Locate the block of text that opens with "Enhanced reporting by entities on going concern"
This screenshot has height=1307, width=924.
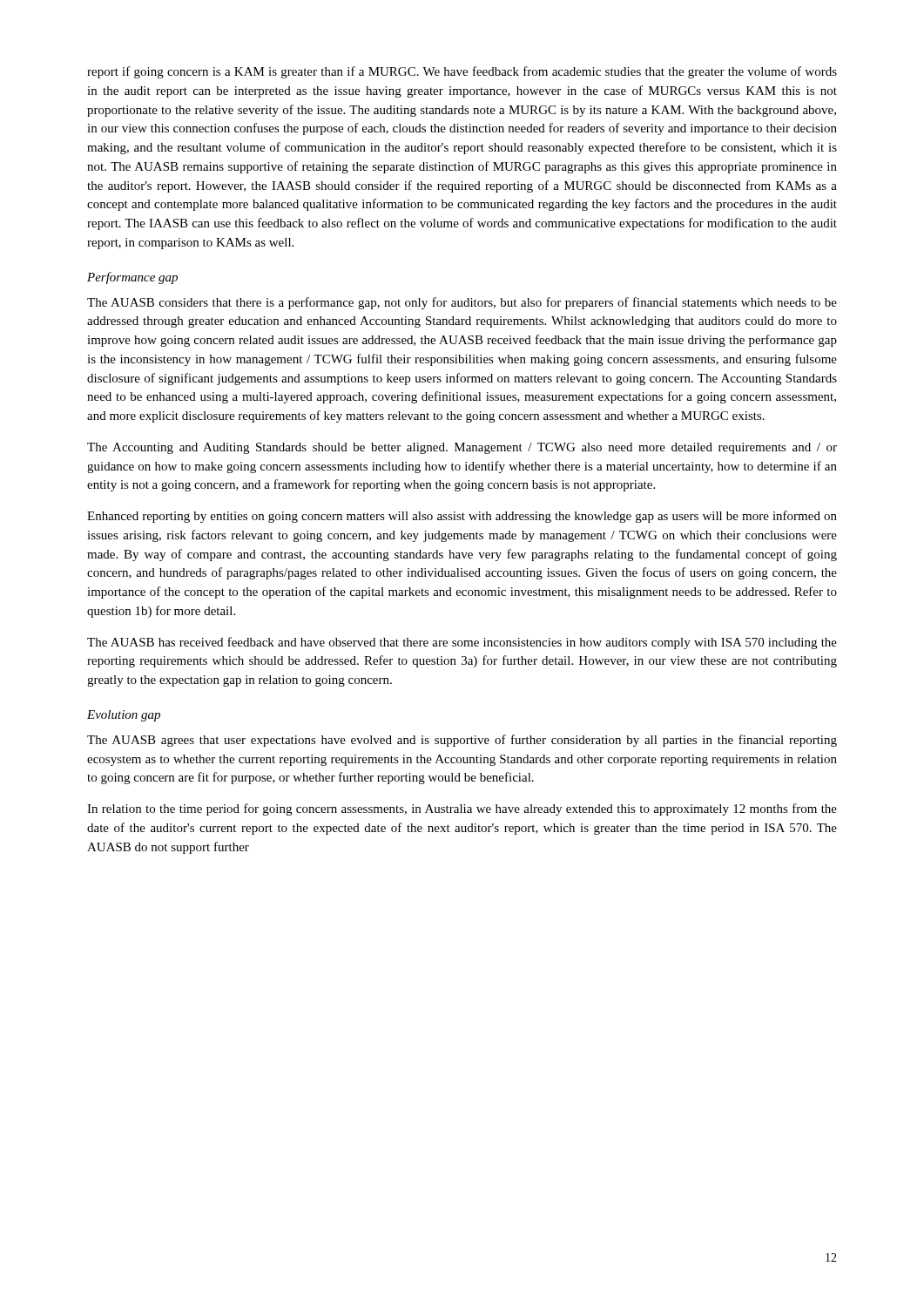pos(462,563)
